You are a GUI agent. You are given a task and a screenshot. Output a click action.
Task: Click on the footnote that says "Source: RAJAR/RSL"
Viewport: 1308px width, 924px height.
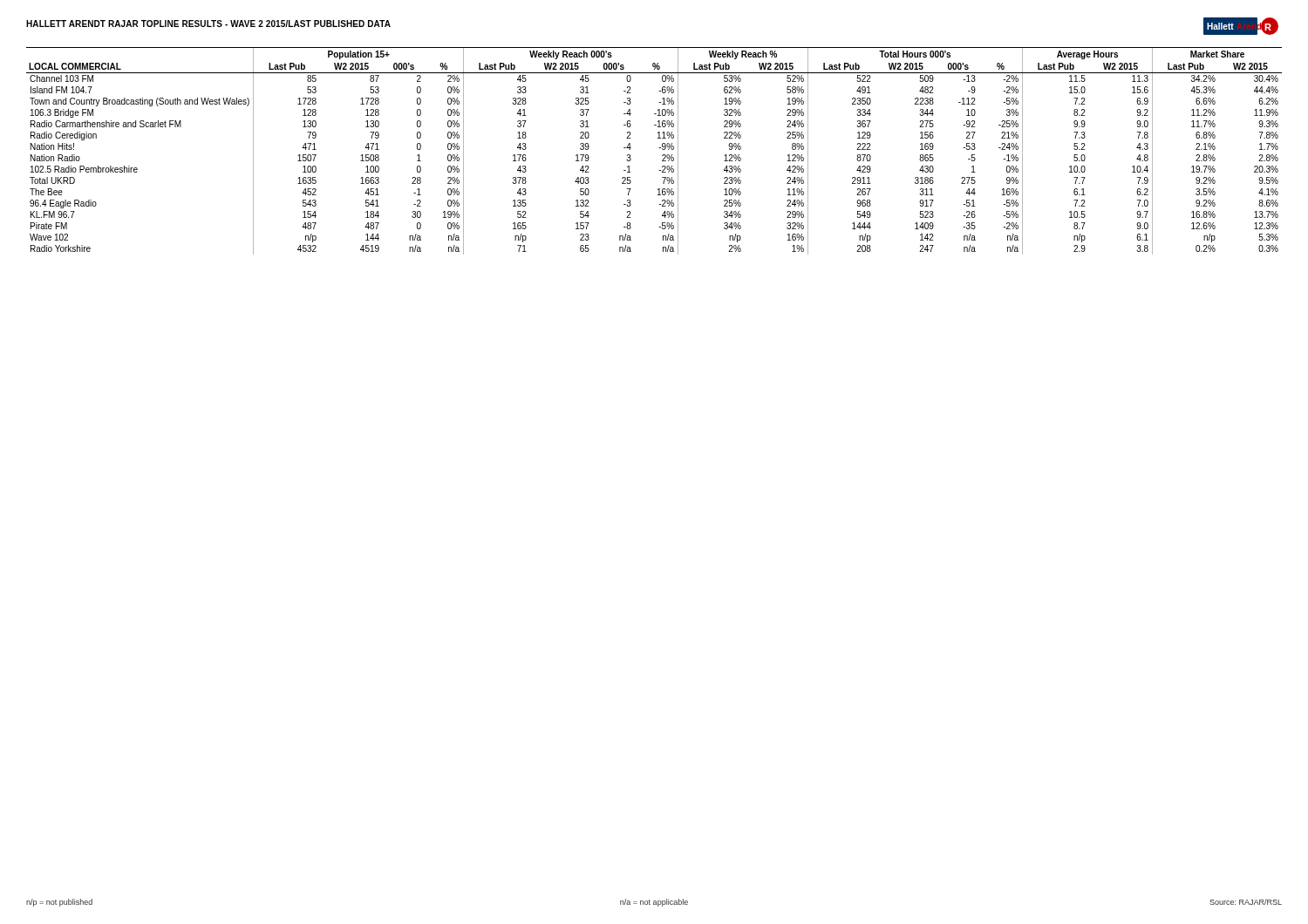point(1246,902)
